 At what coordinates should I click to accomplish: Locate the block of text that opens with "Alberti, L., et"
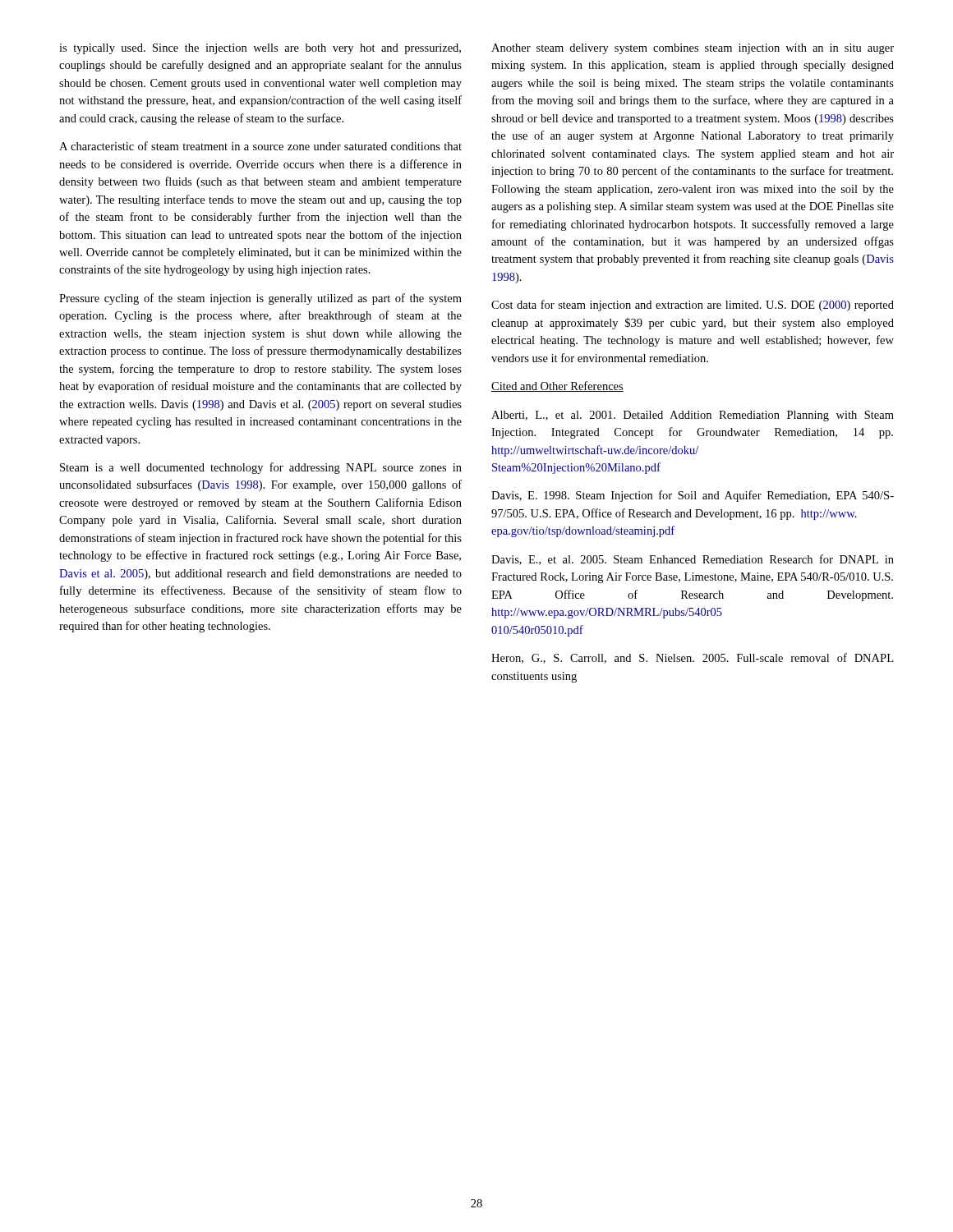pyautogui.click(x=693, y=441)
